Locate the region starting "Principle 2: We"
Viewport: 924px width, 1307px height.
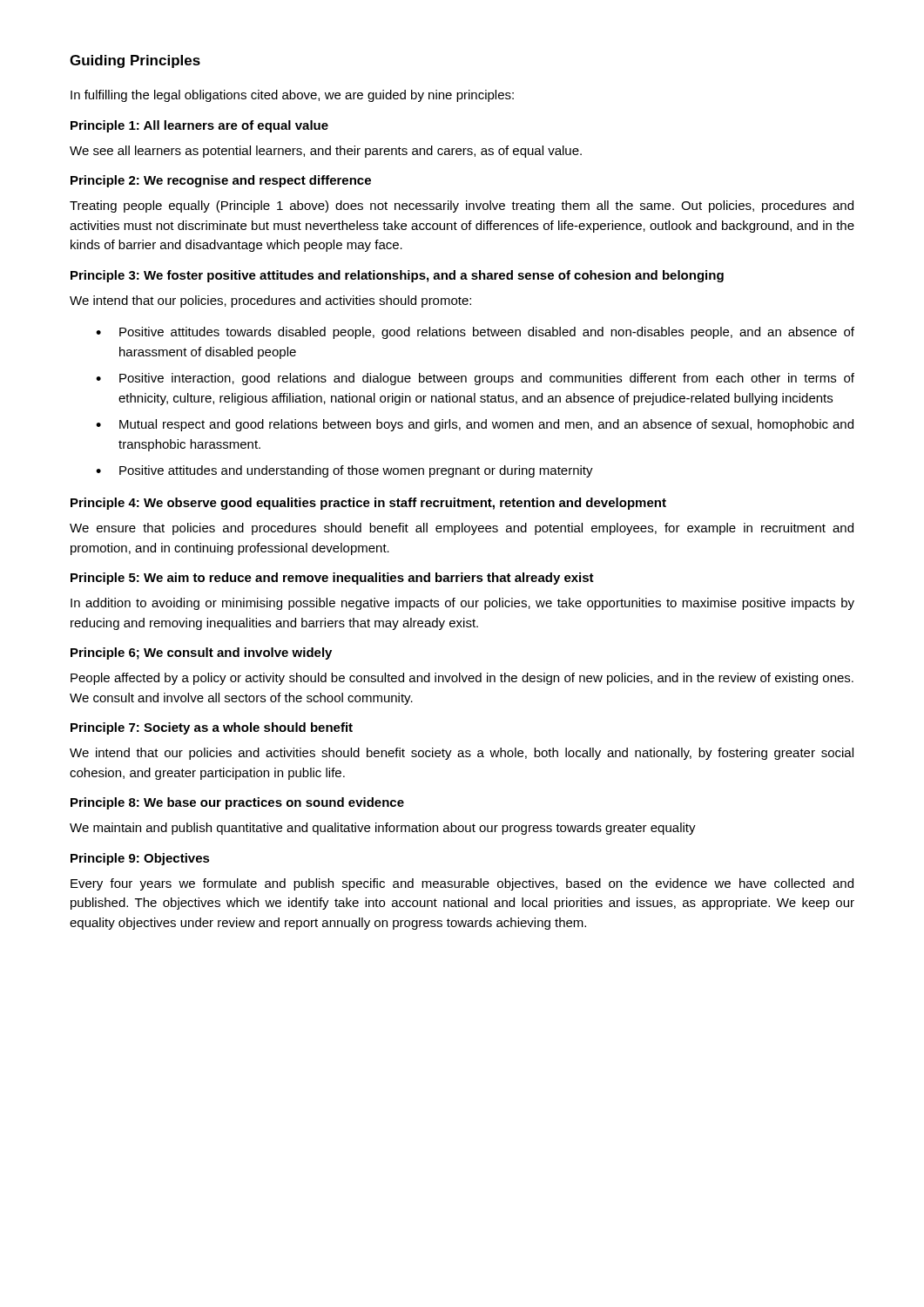pos(221,180)
